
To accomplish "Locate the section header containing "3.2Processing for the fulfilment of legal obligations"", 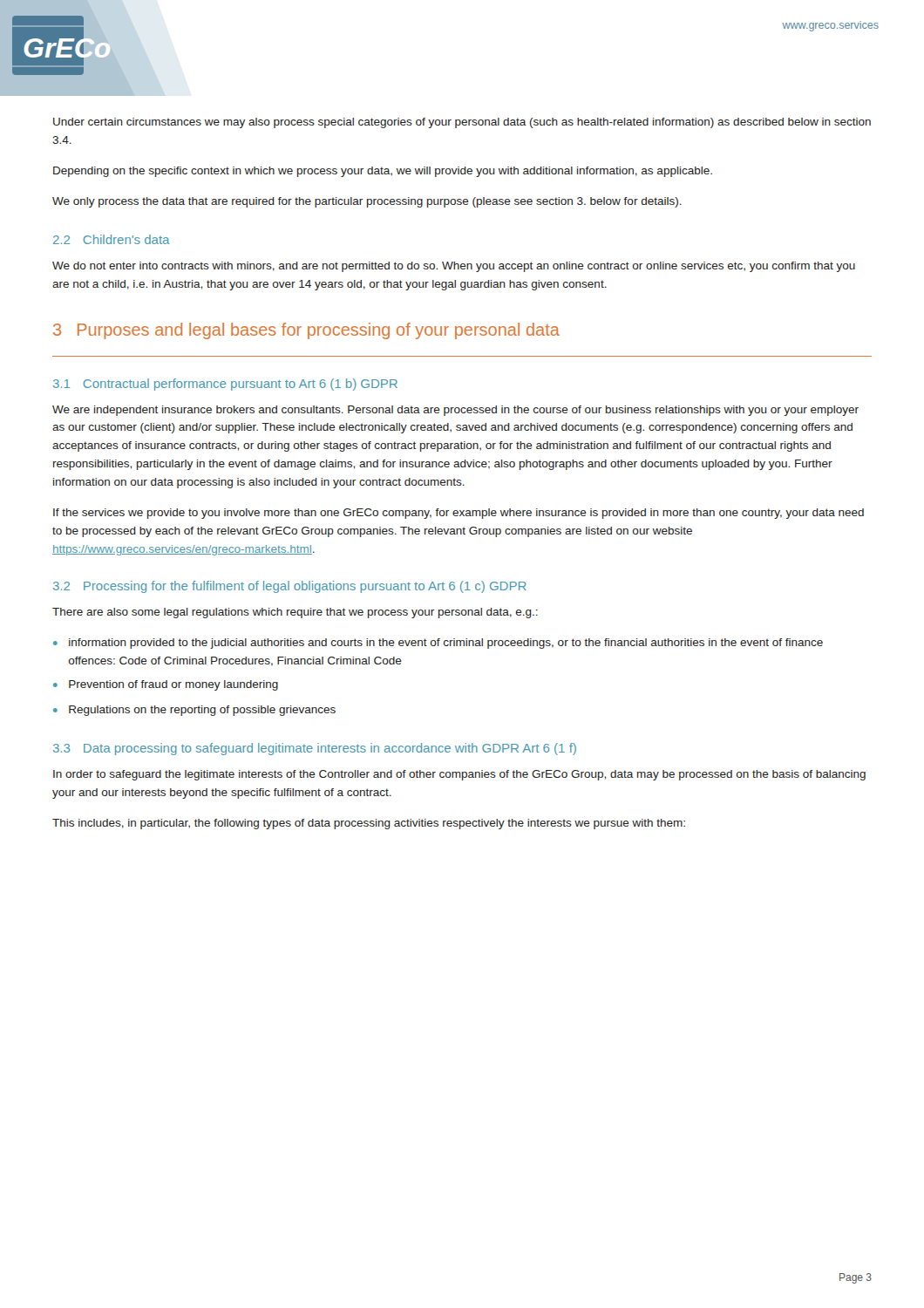I will click(x=290, y=585).
